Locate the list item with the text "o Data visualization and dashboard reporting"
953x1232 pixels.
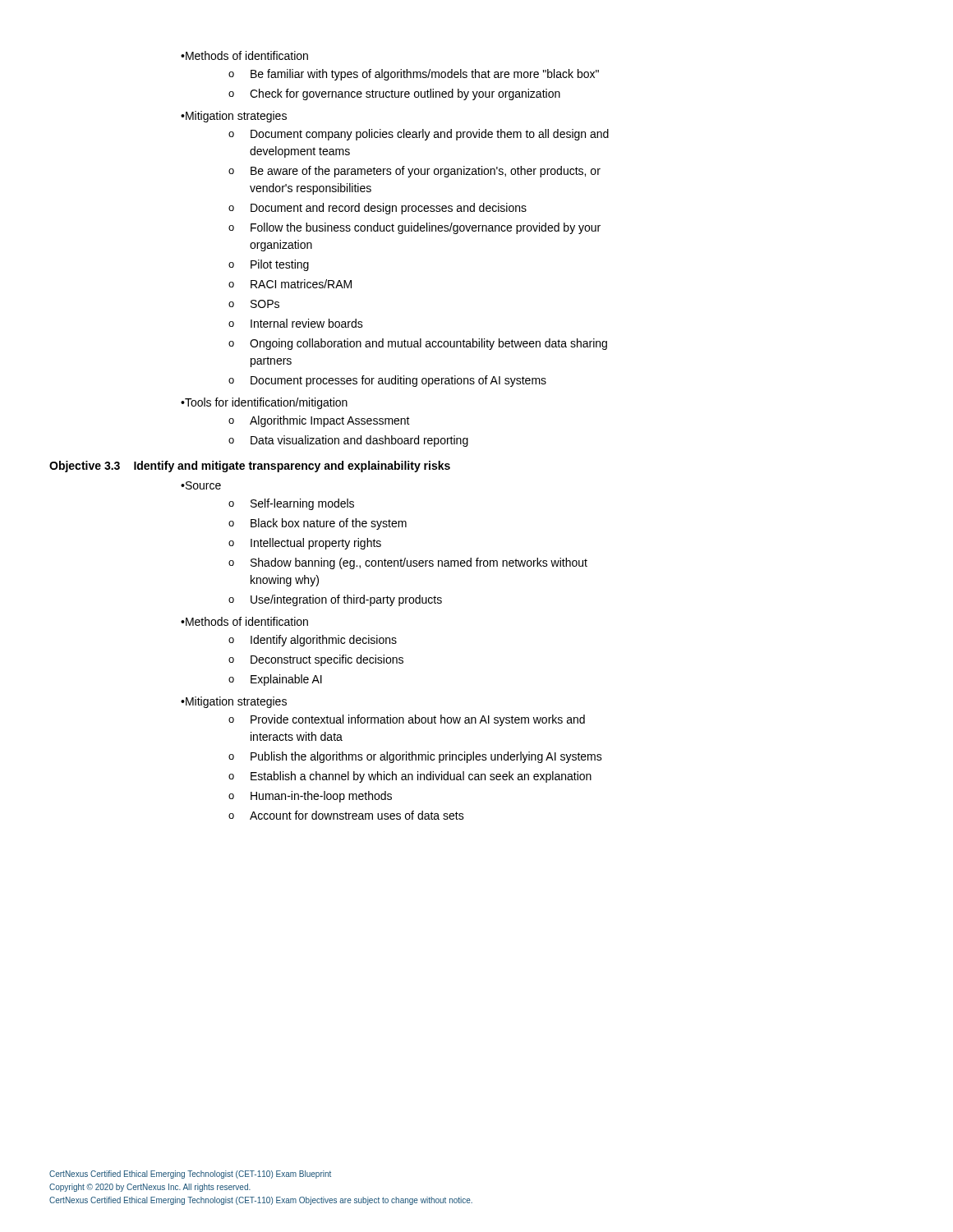point(348,441)
